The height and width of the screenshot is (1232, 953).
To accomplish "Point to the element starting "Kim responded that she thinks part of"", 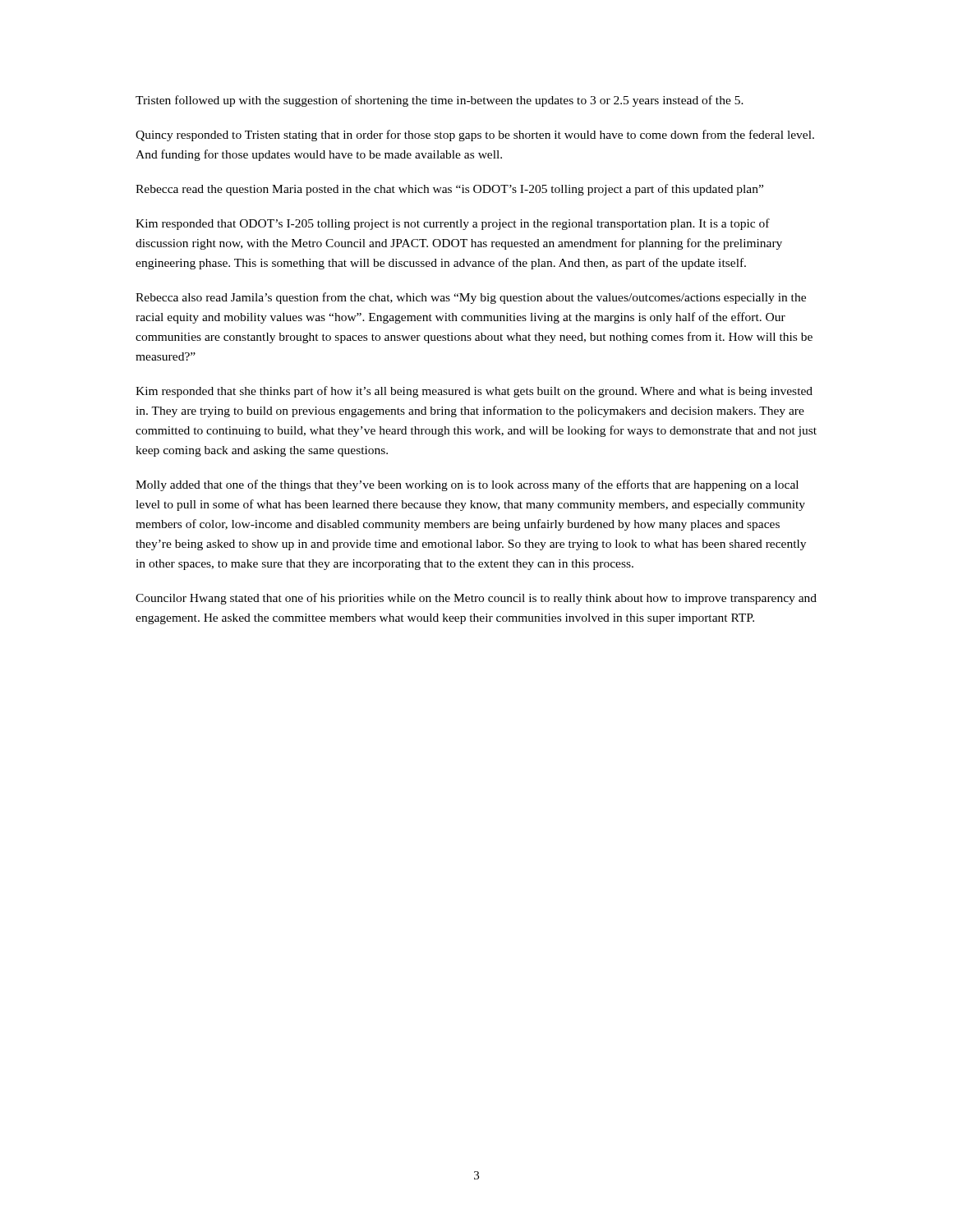I will point(476,420).
